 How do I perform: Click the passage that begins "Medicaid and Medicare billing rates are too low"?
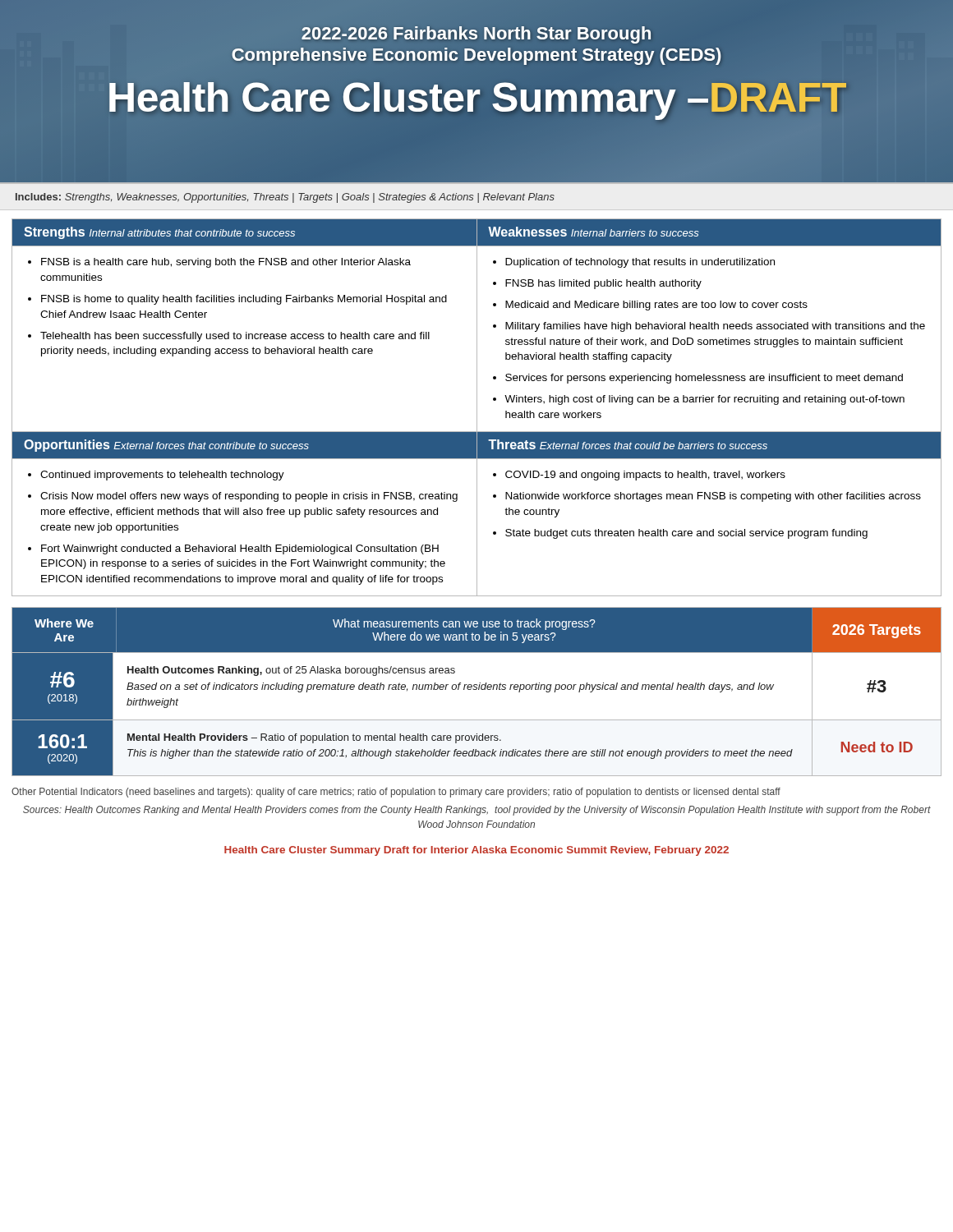pos(656,304)
